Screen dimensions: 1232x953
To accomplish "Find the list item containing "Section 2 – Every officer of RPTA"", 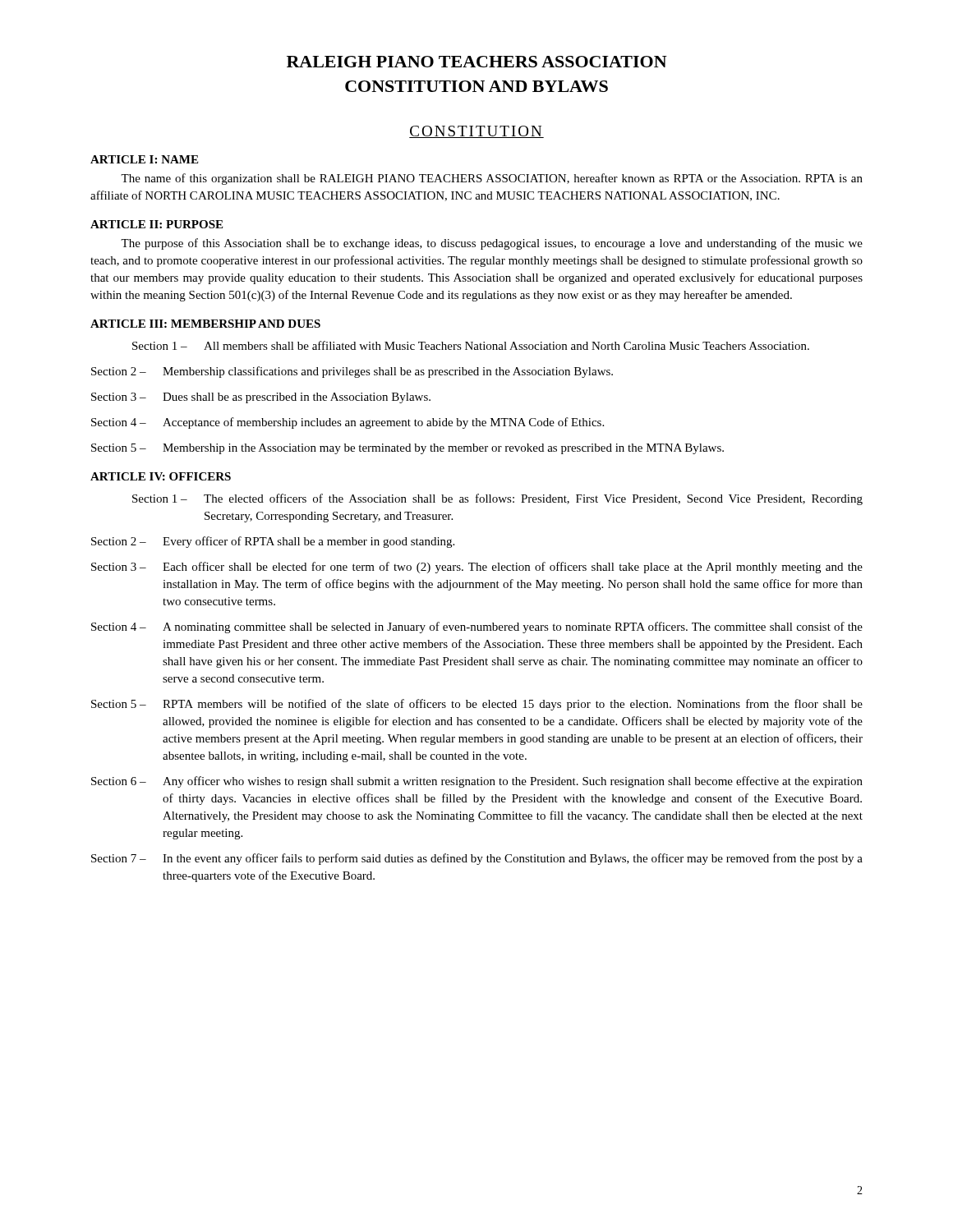I will (x=273, y=542).
